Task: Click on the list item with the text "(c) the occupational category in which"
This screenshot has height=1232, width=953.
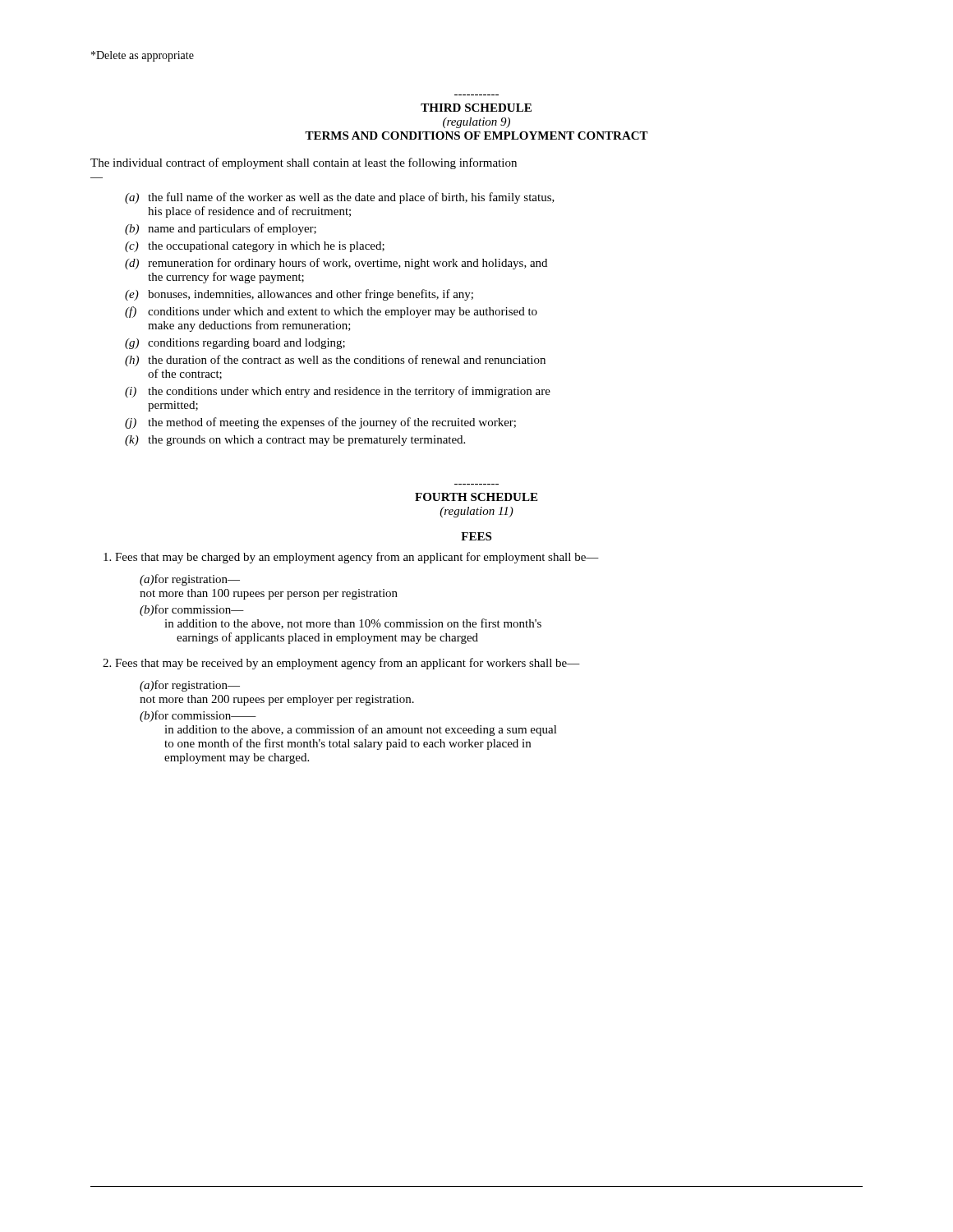Action: click(255, 247)
